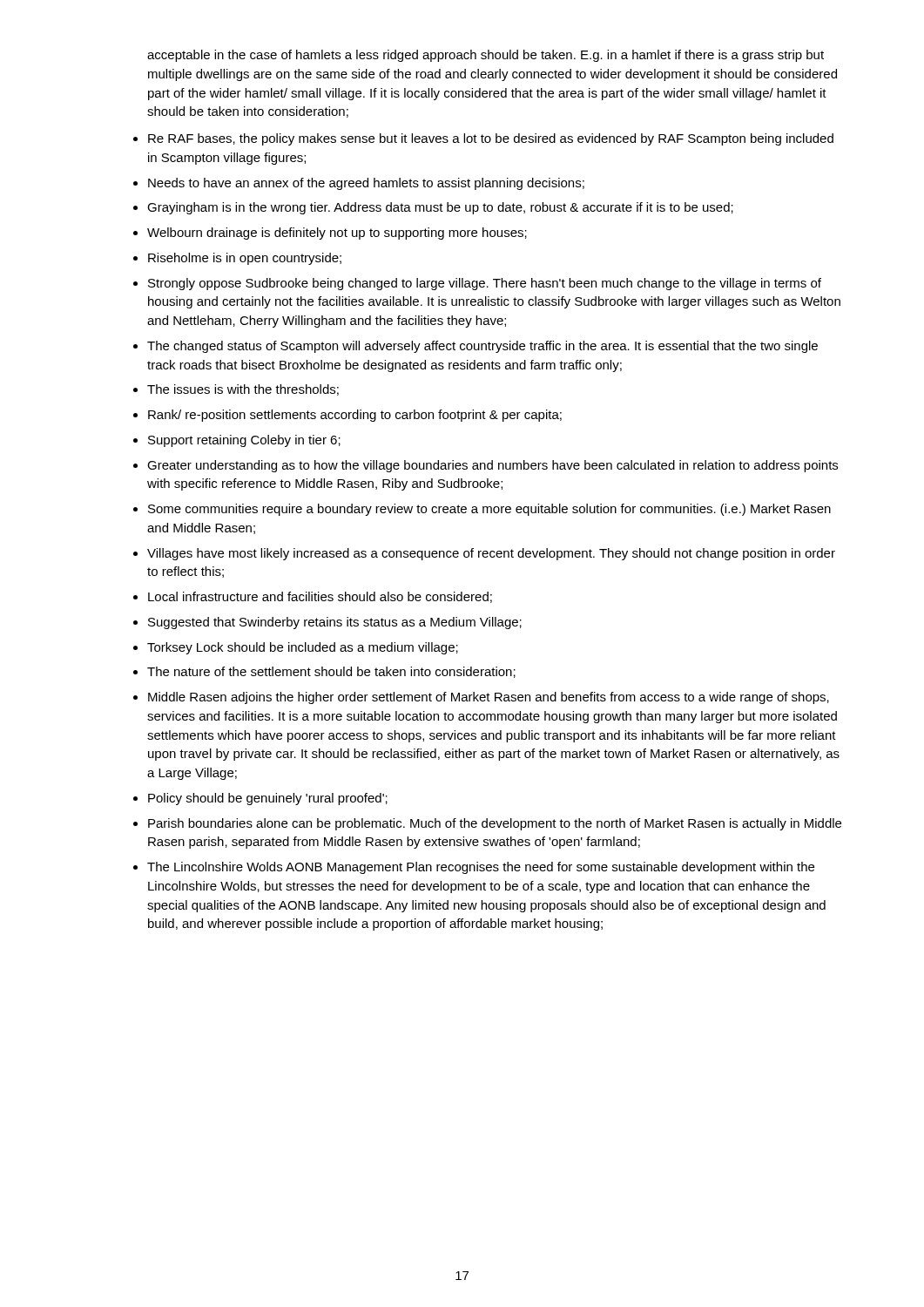924x1307 pixels.
Task: Locate the list item that says "The nature of the"
Action: tap(497, 672)
